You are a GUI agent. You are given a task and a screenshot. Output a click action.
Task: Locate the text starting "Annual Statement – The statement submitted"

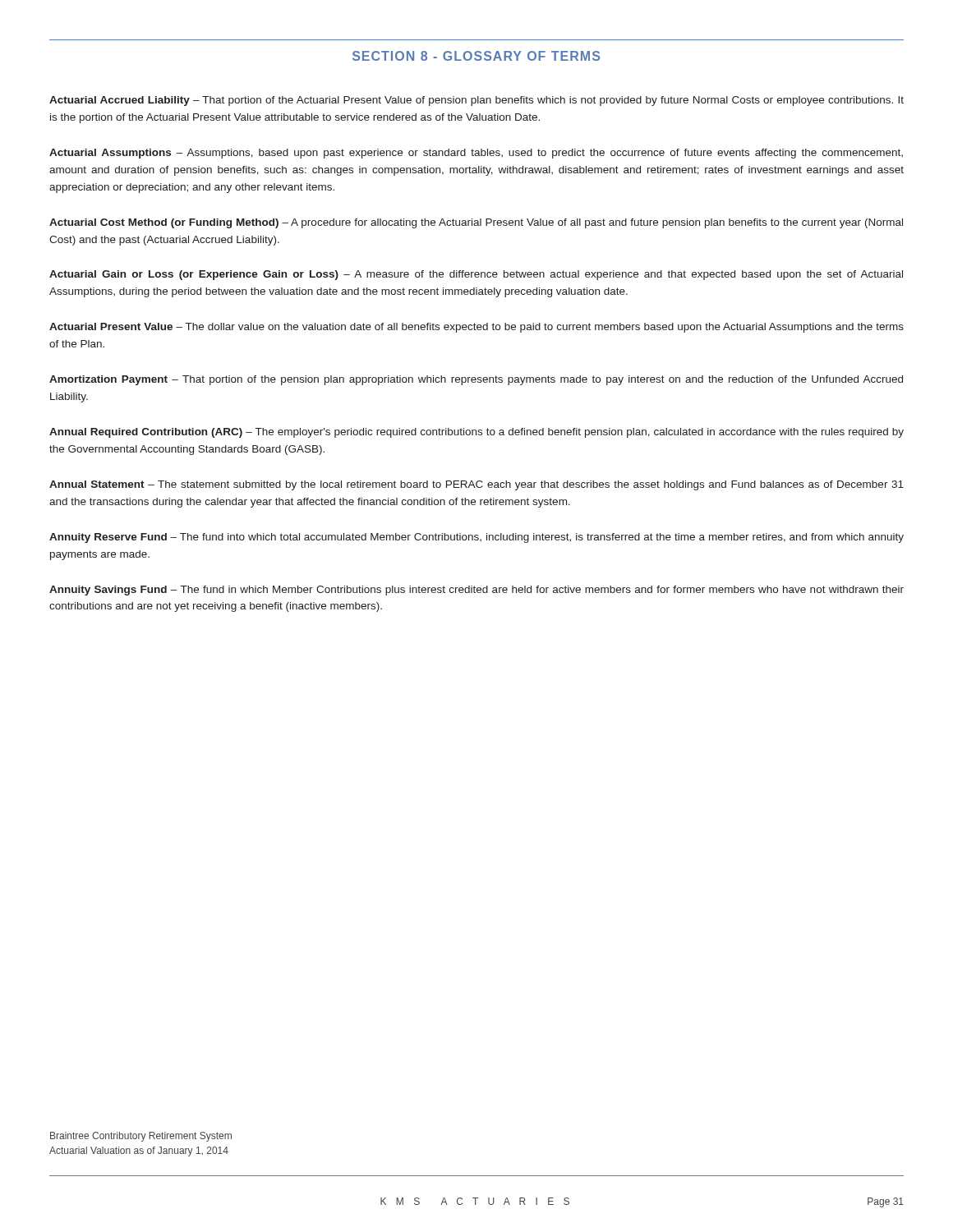[476, 493]
